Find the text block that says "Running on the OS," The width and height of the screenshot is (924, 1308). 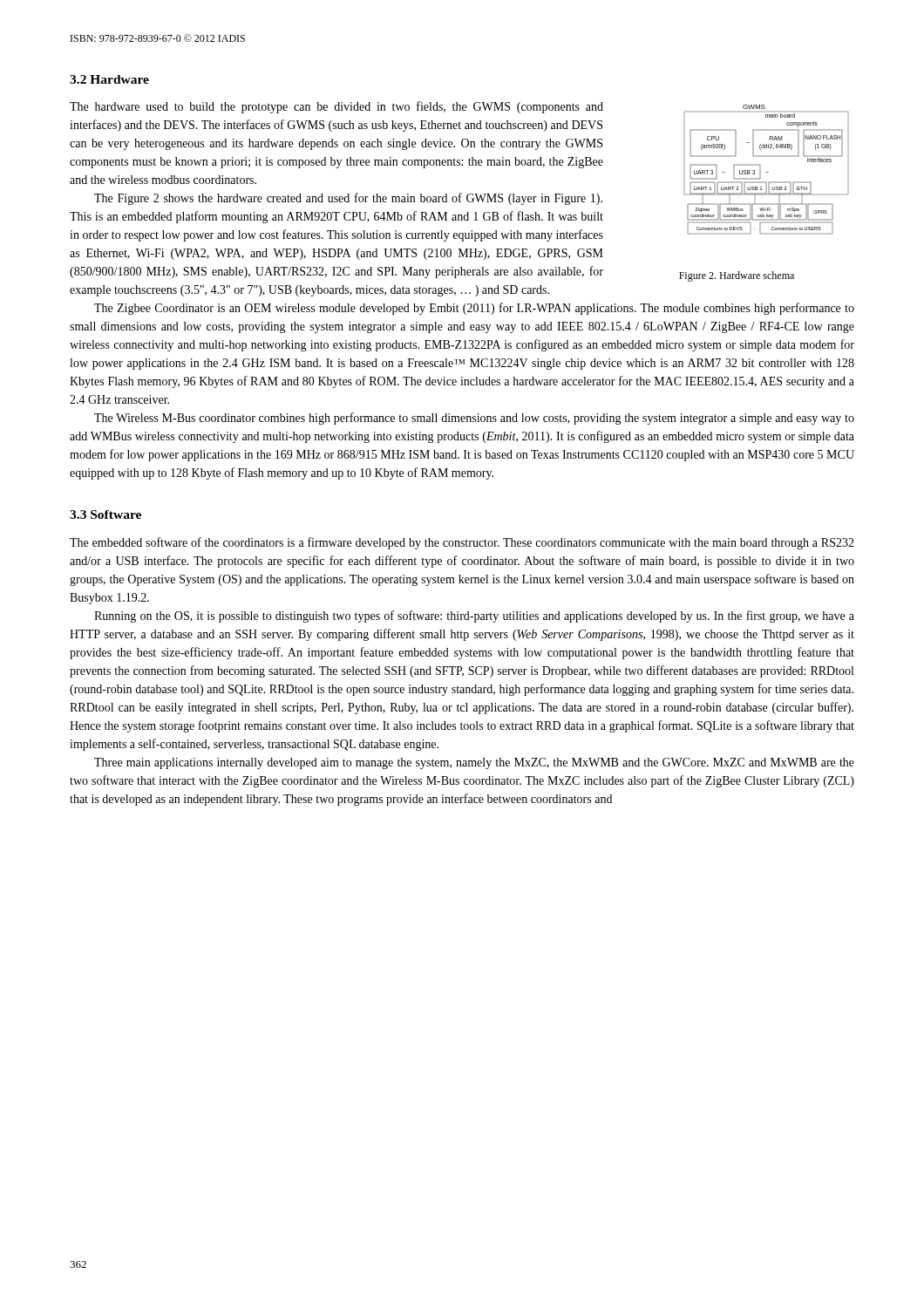pos(462,680)
